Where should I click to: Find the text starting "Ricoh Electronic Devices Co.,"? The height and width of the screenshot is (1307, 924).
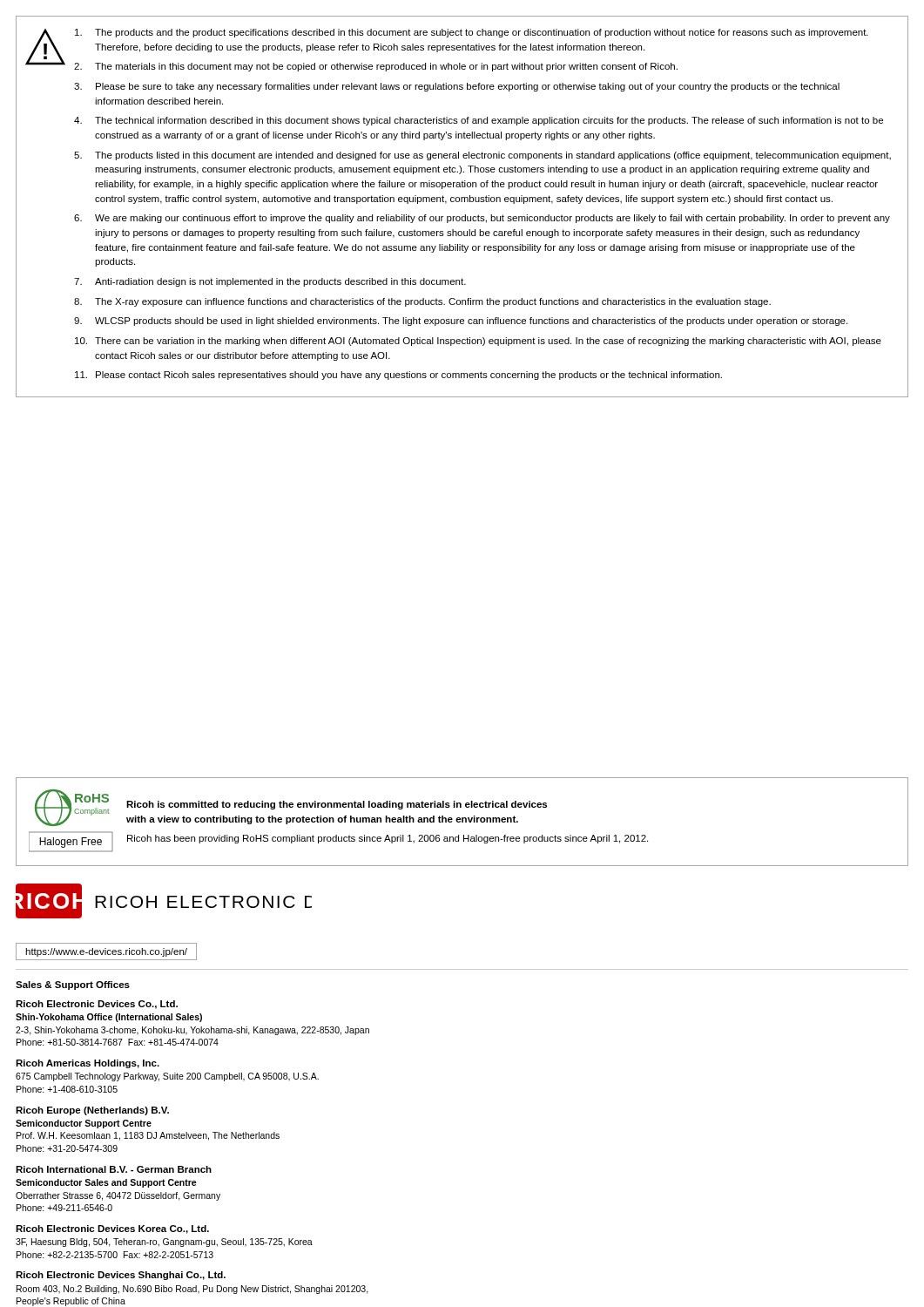tap(242, 1023)
